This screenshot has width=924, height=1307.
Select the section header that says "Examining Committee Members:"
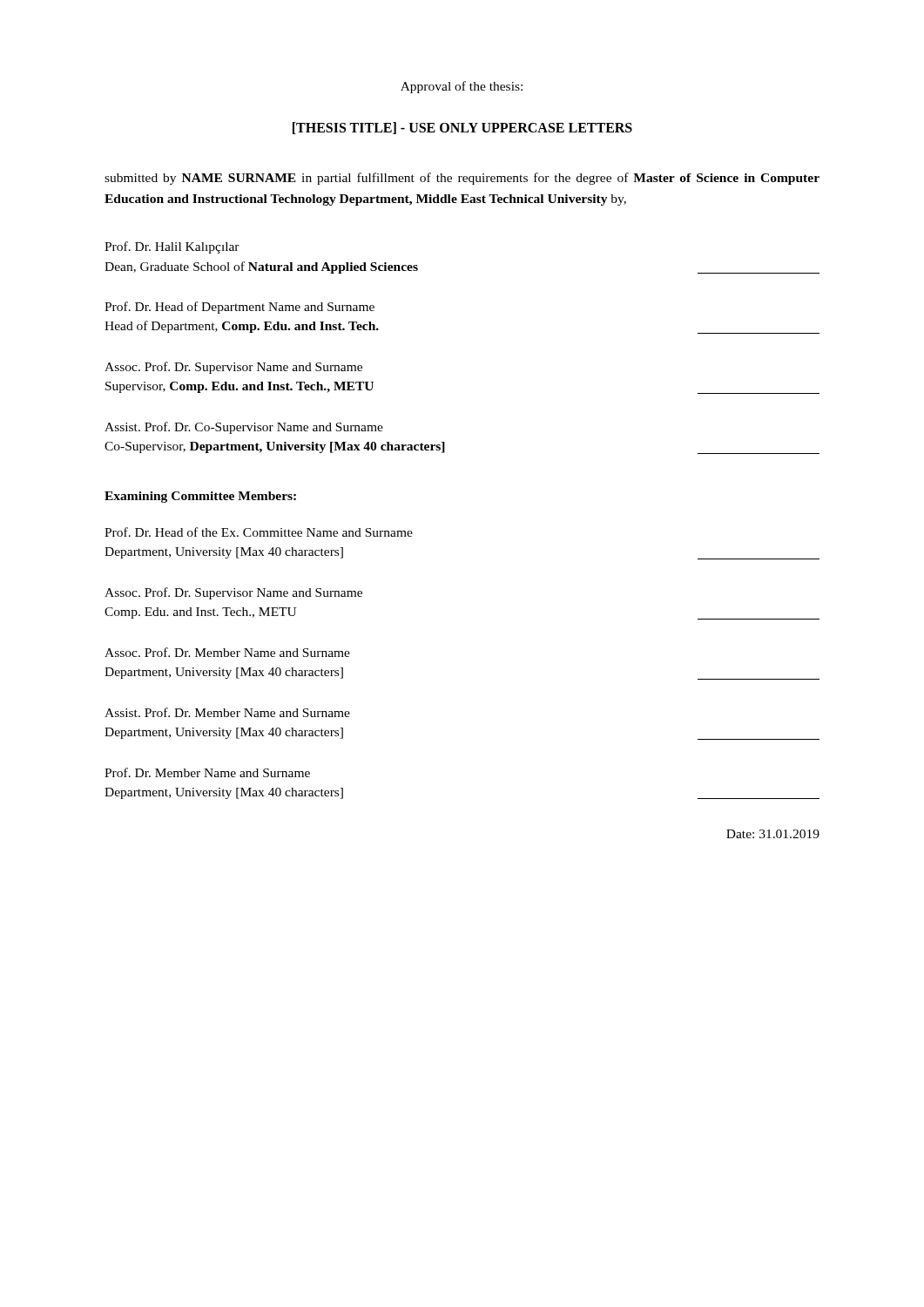click(201, 495)
